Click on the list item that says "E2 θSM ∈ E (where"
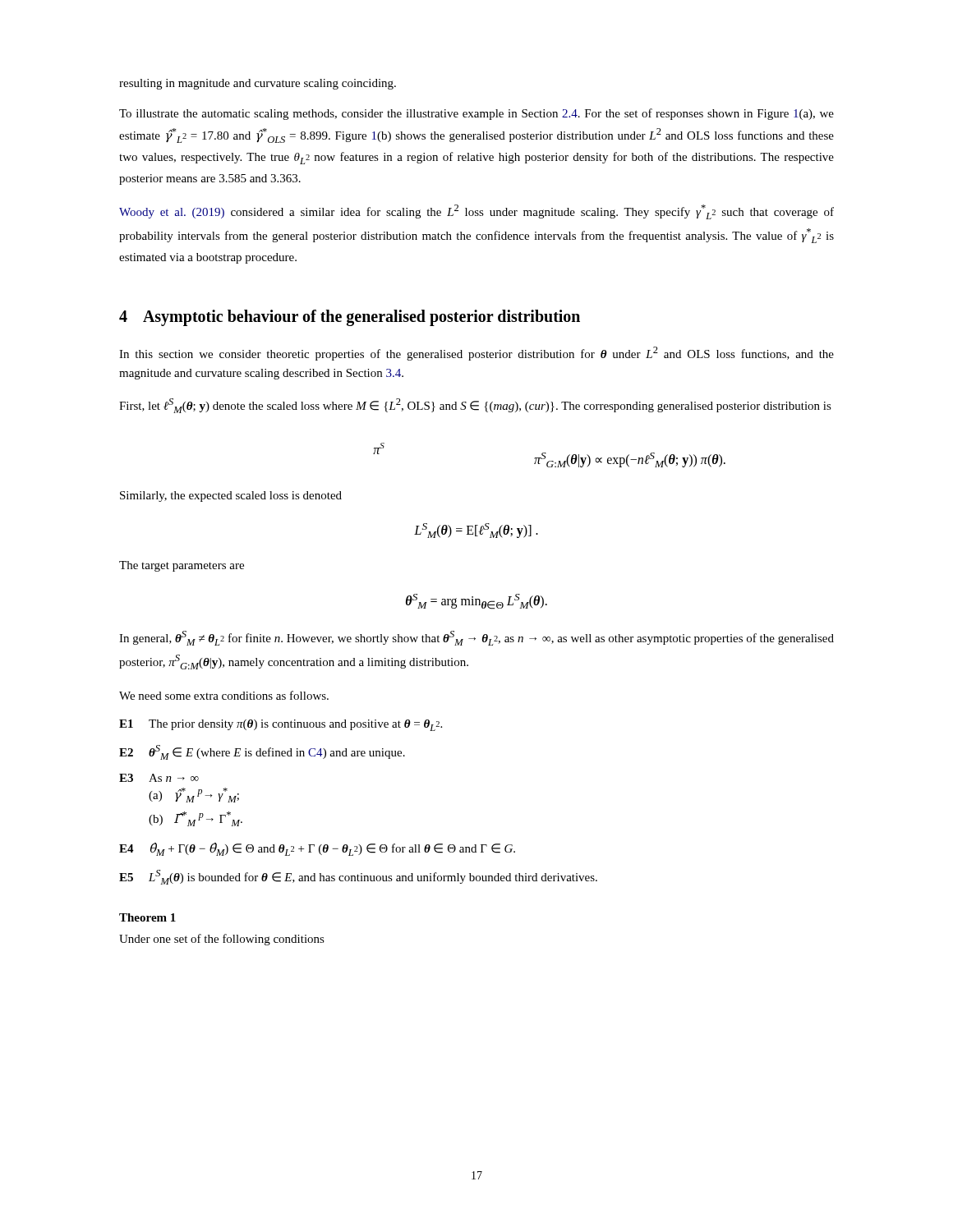 (262, 752)
